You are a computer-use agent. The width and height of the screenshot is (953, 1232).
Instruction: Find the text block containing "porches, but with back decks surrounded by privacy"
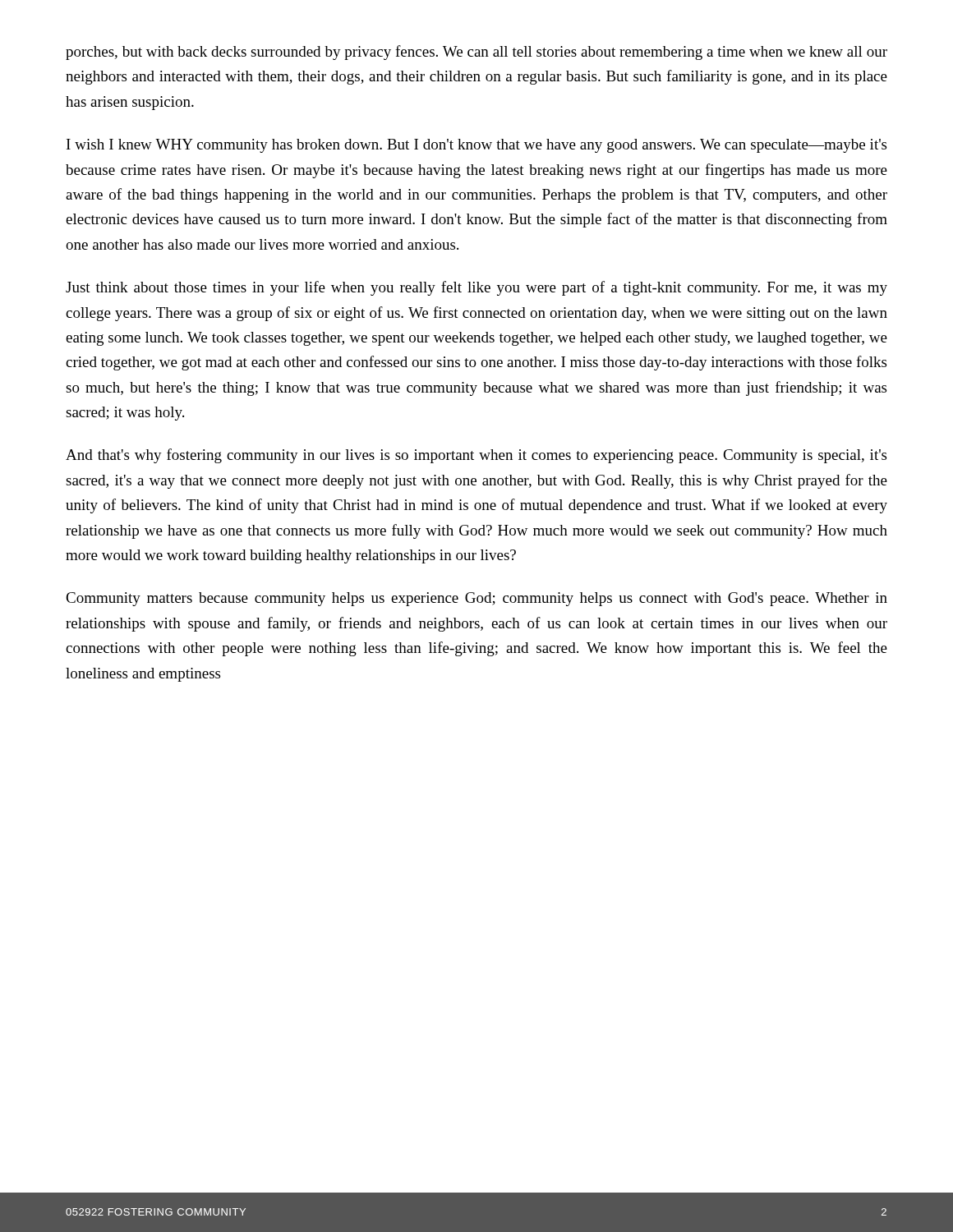coord(476,76)
